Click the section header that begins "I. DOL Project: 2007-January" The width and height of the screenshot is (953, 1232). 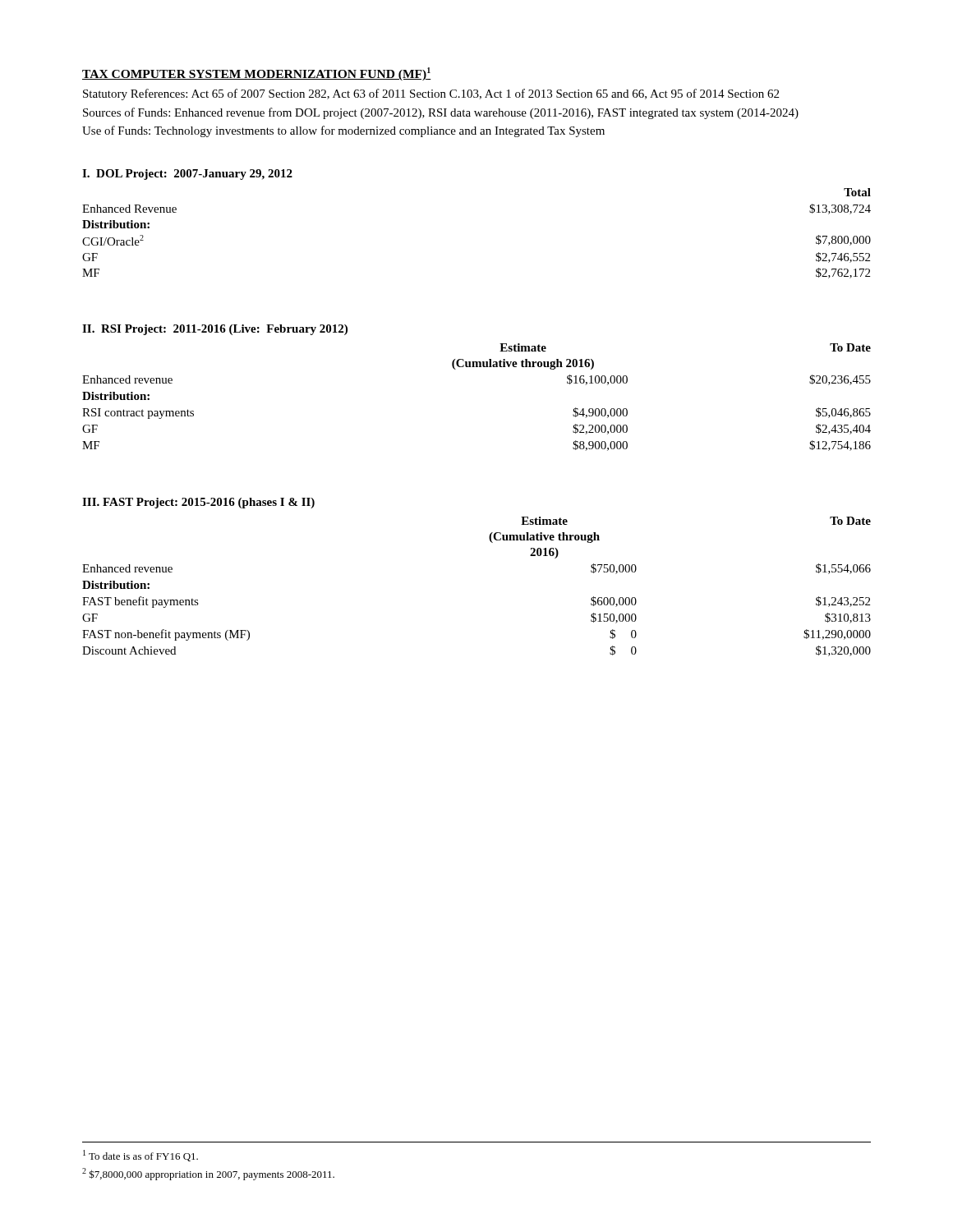pos(187,173)
